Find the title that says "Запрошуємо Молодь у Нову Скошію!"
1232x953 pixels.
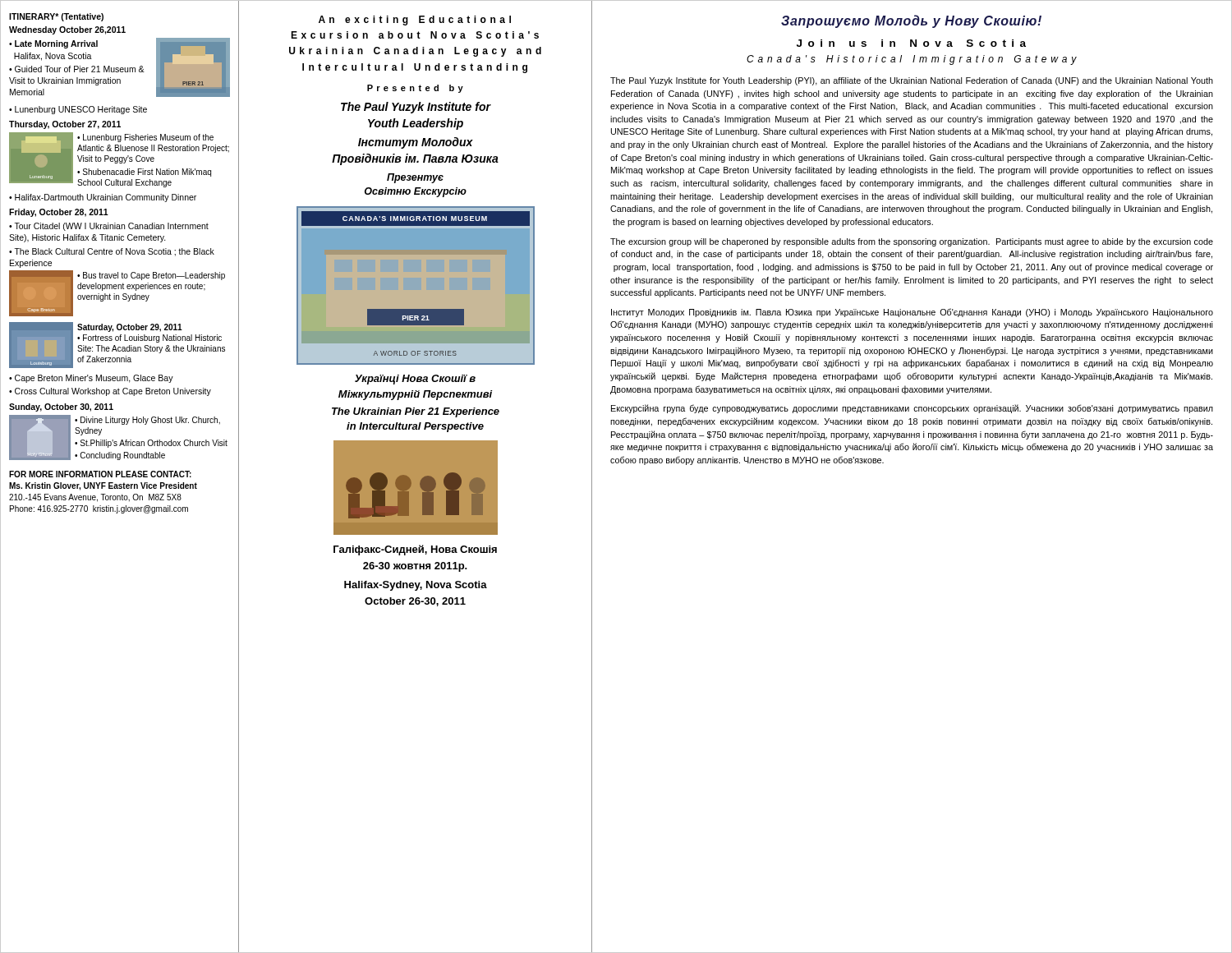(x=912, y=21)
